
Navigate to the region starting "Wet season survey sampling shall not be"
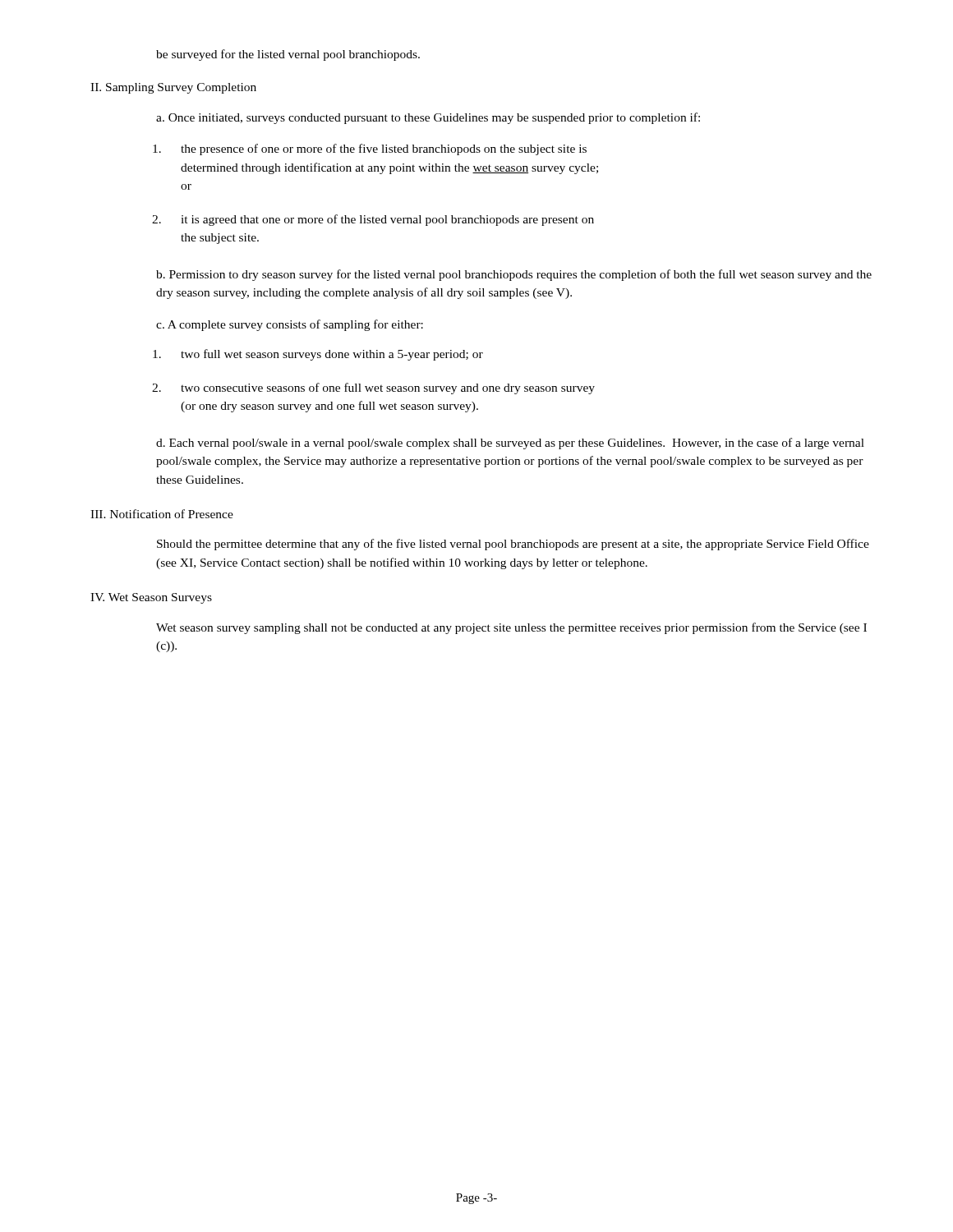pyautogui.click(x=512, y=636)
